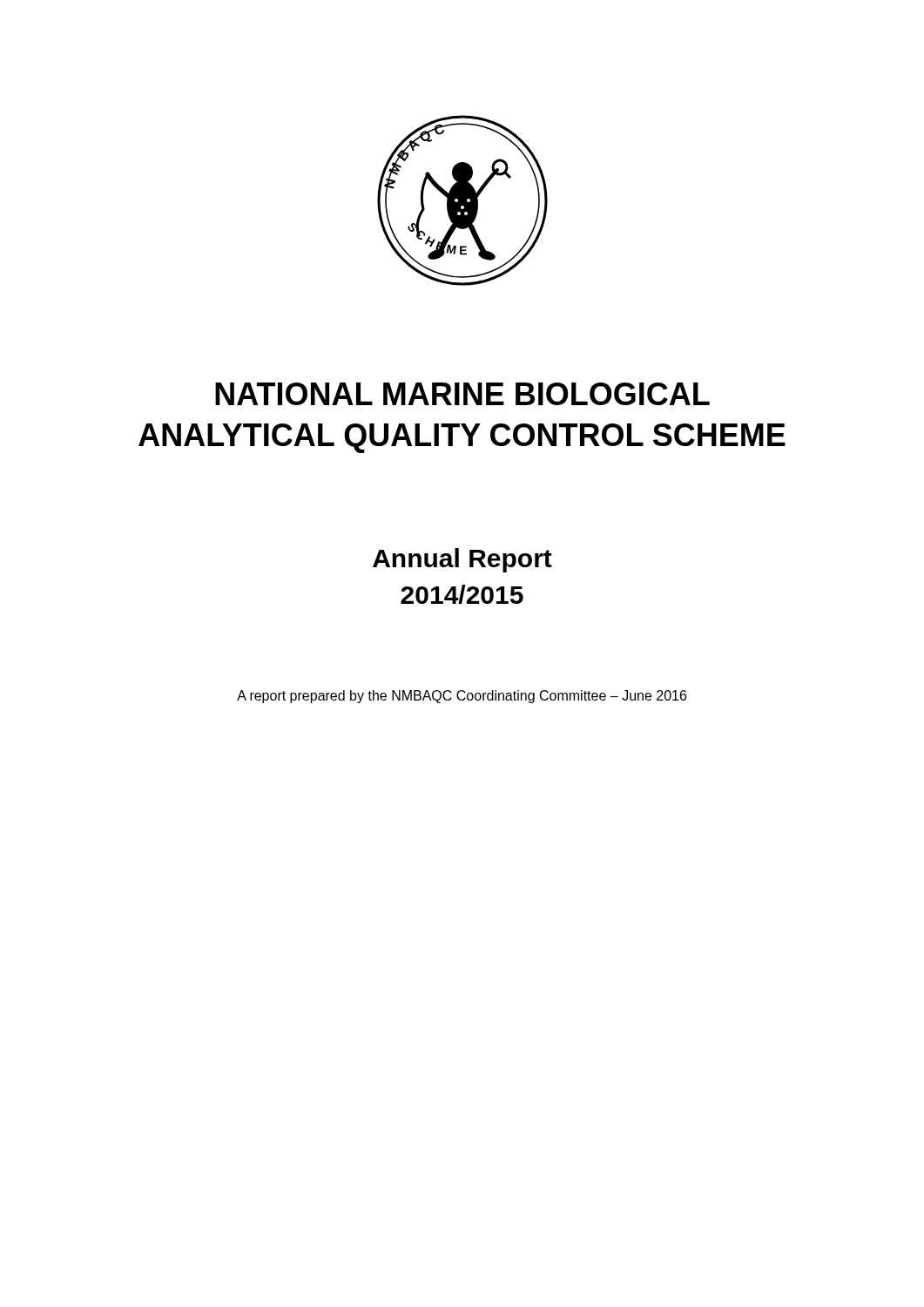Image resolution: width=924 pixels, height=1307 pixels.
Task: Find the text starting "A report prepared by the"
Action: click(x=462, y=696)
